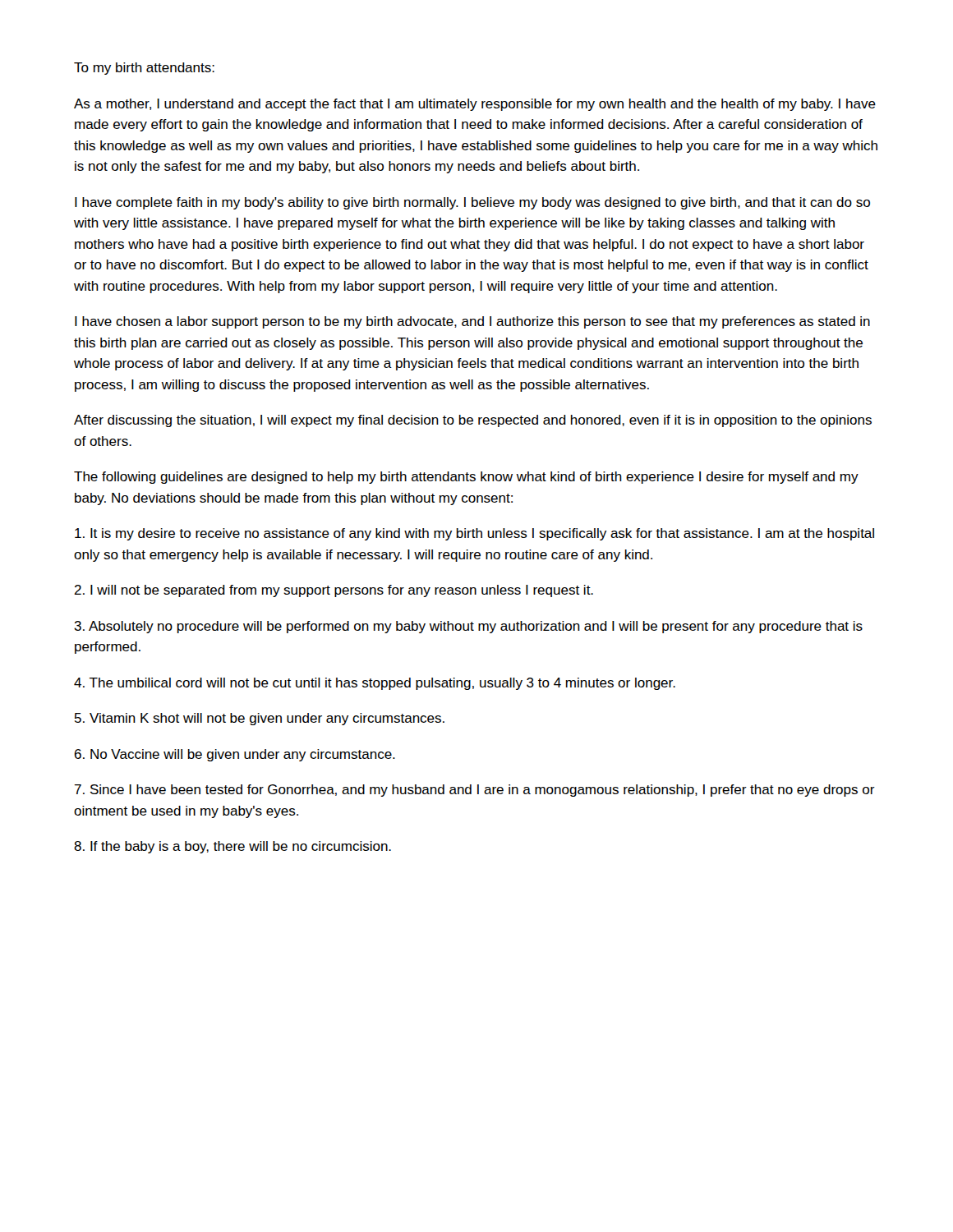
Task: Find the list item that reads "2. I will not be"
Action: (x=334, y=590)
